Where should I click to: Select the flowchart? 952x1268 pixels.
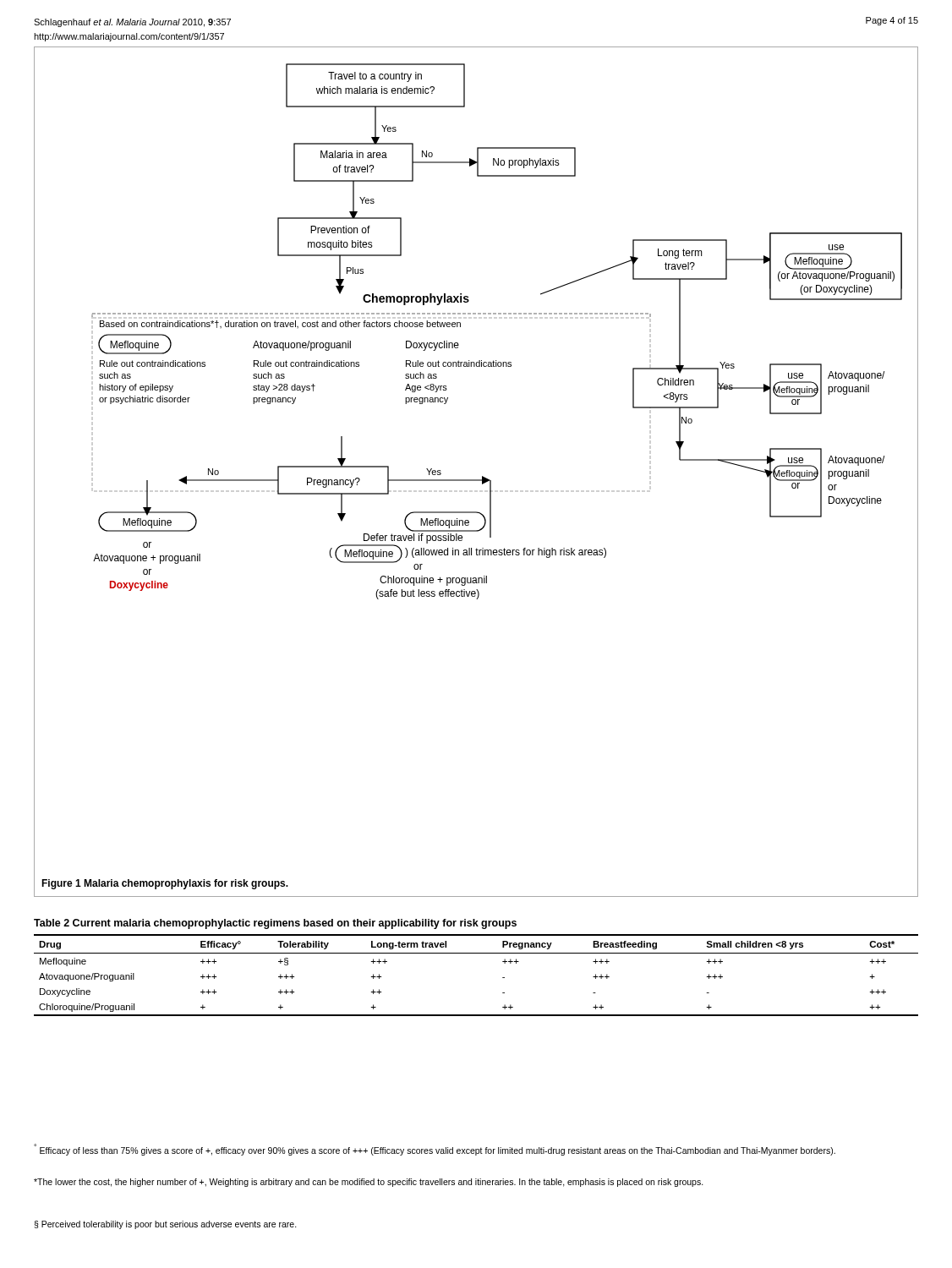(476, 472)
